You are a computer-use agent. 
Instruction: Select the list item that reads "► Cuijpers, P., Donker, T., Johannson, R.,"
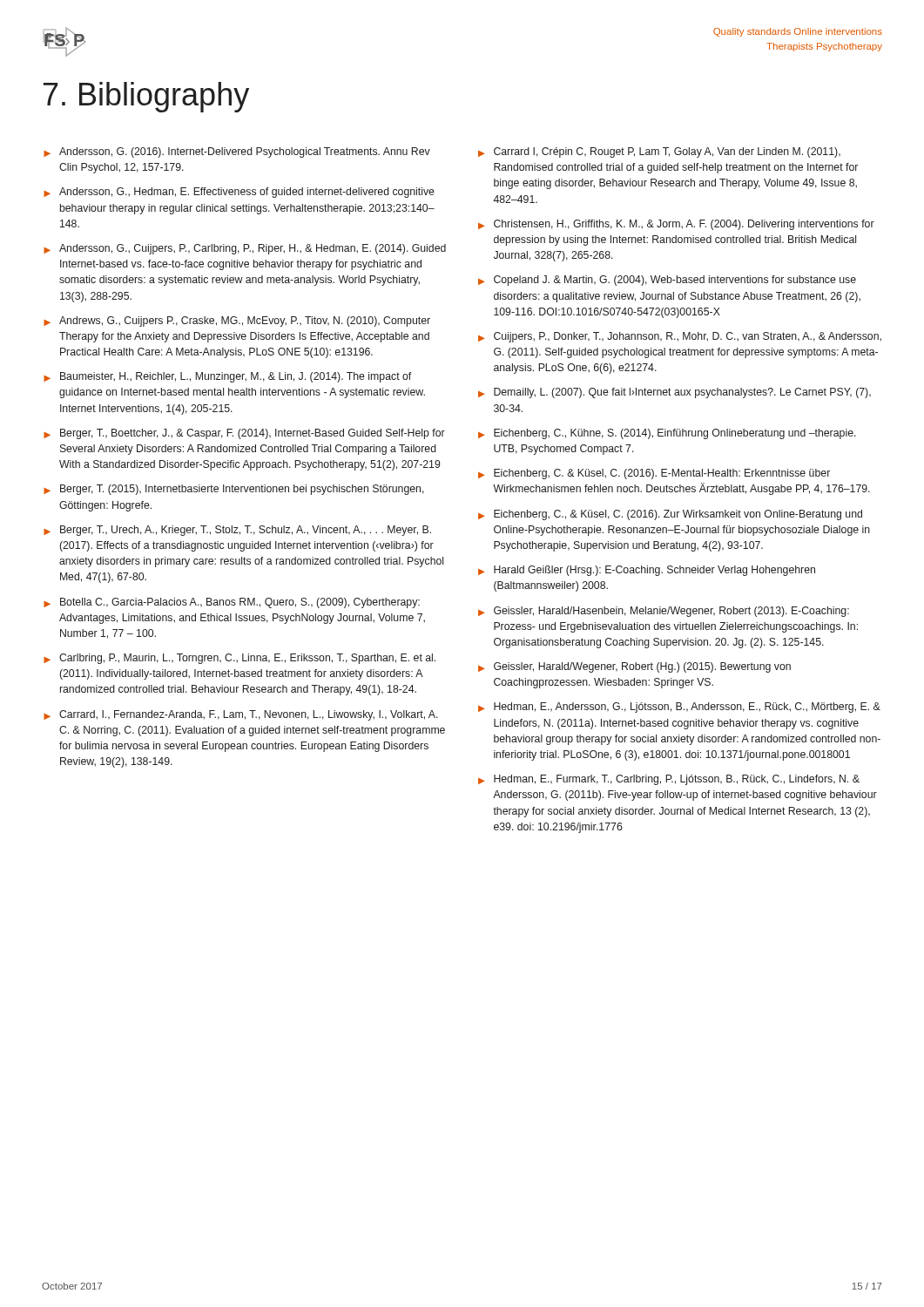click(679, 352)
